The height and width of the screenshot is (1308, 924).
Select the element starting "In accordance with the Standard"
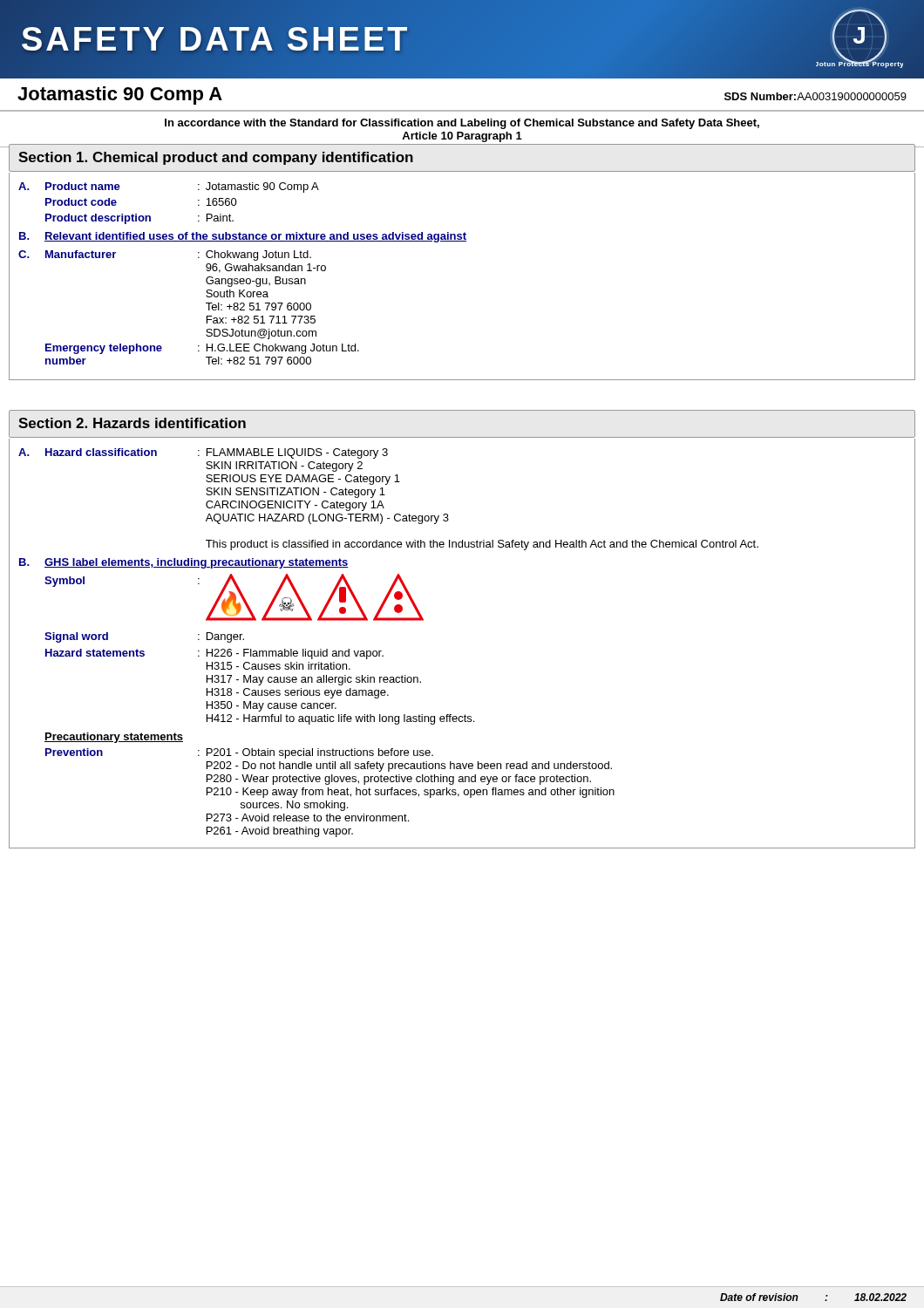click(x=462, y=129)
